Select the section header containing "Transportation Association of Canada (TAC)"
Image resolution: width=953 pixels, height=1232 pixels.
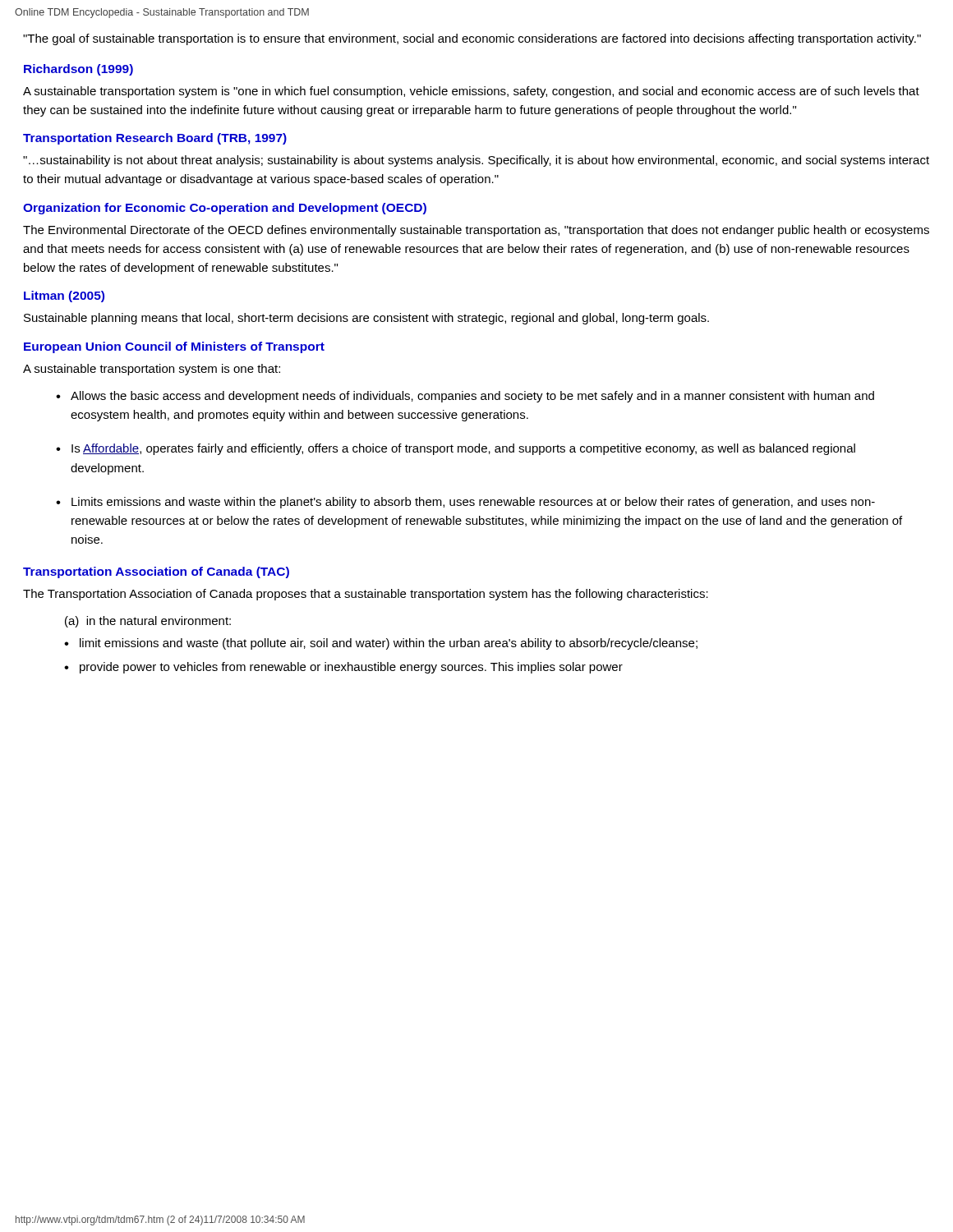pyautogui.click(x=156, y=571)
